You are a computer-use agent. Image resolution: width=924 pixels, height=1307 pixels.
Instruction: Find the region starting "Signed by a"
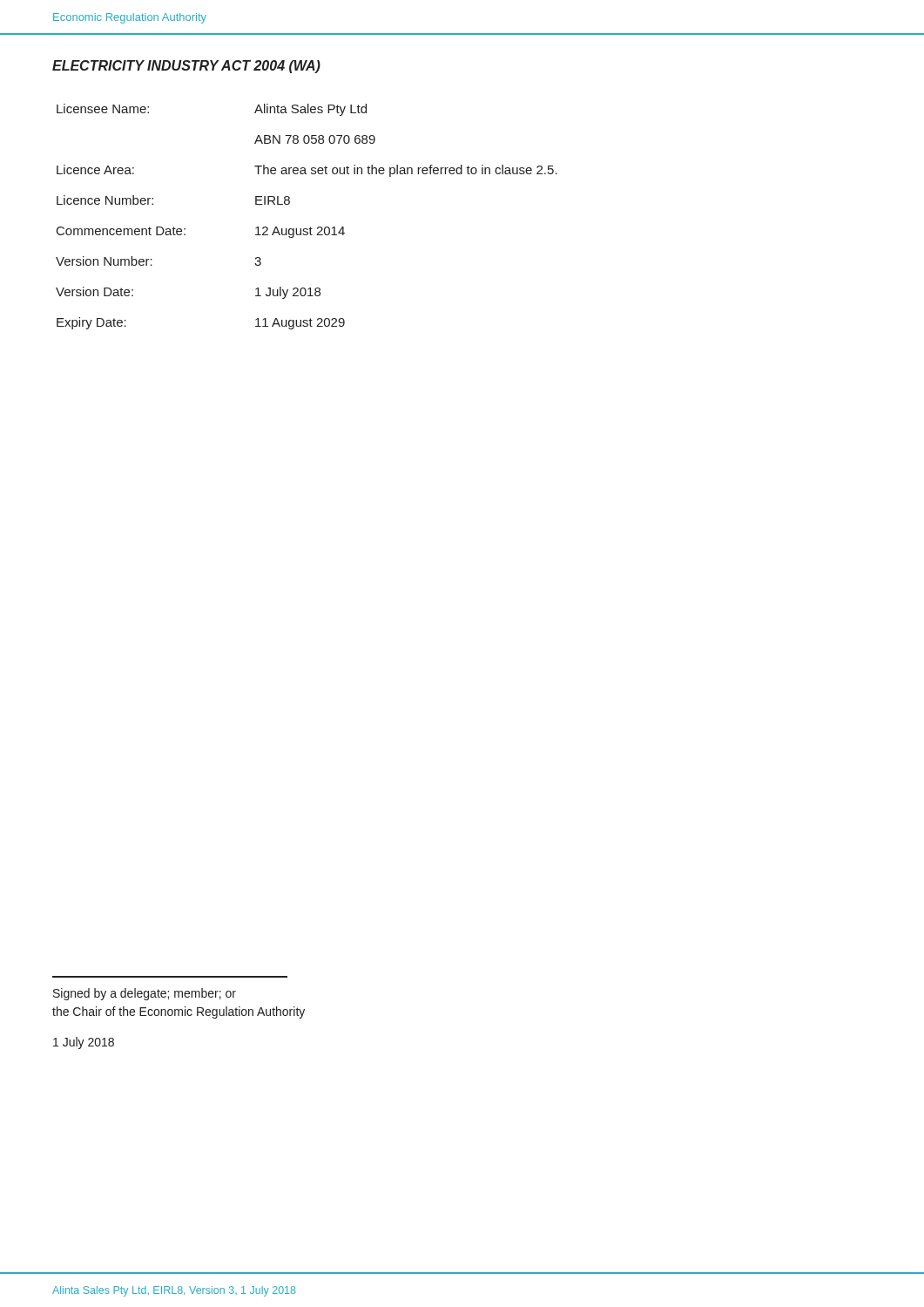click(x=179, y=1002)
